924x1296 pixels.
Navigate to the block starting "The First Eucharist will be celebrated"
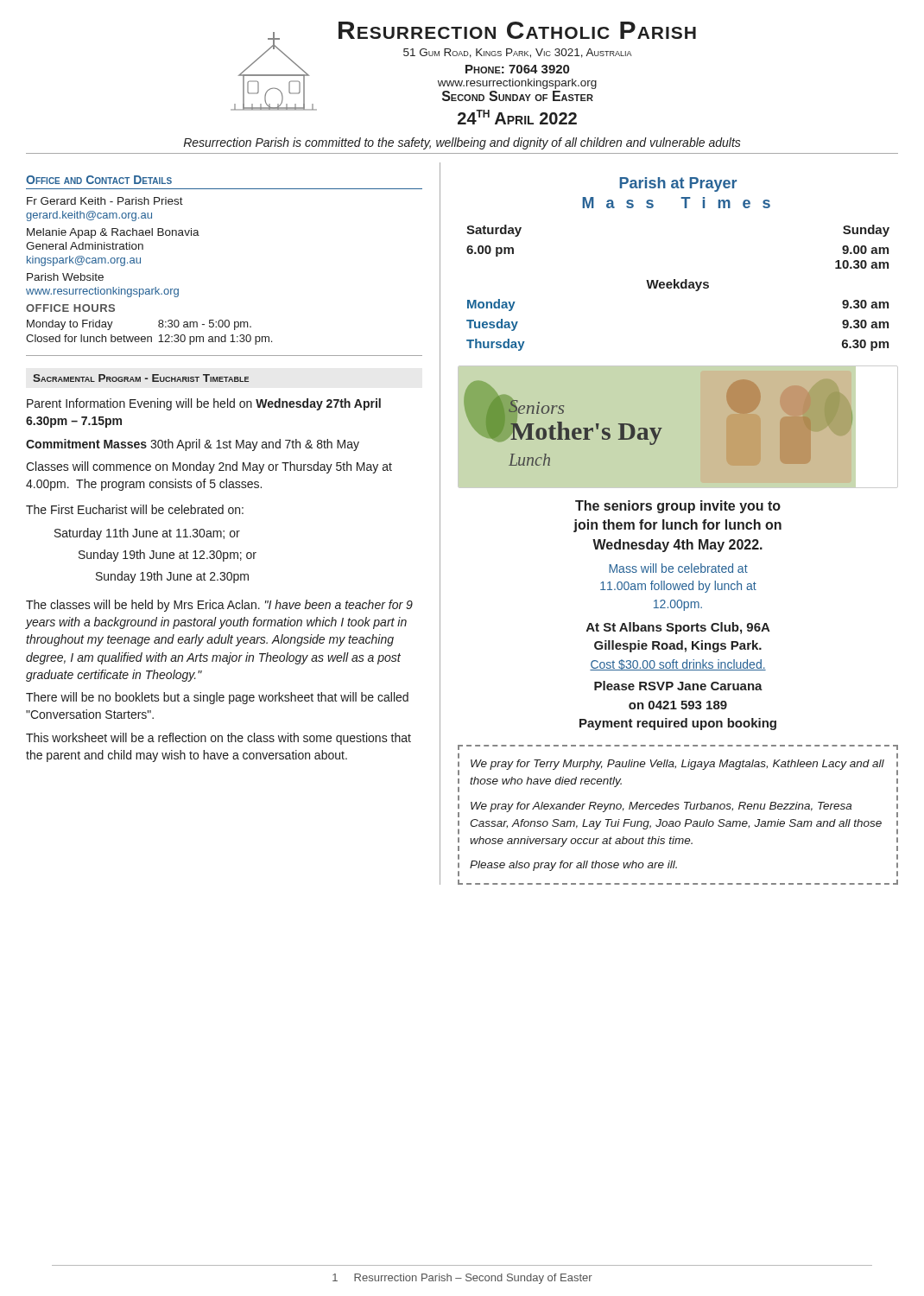(135, 510)
